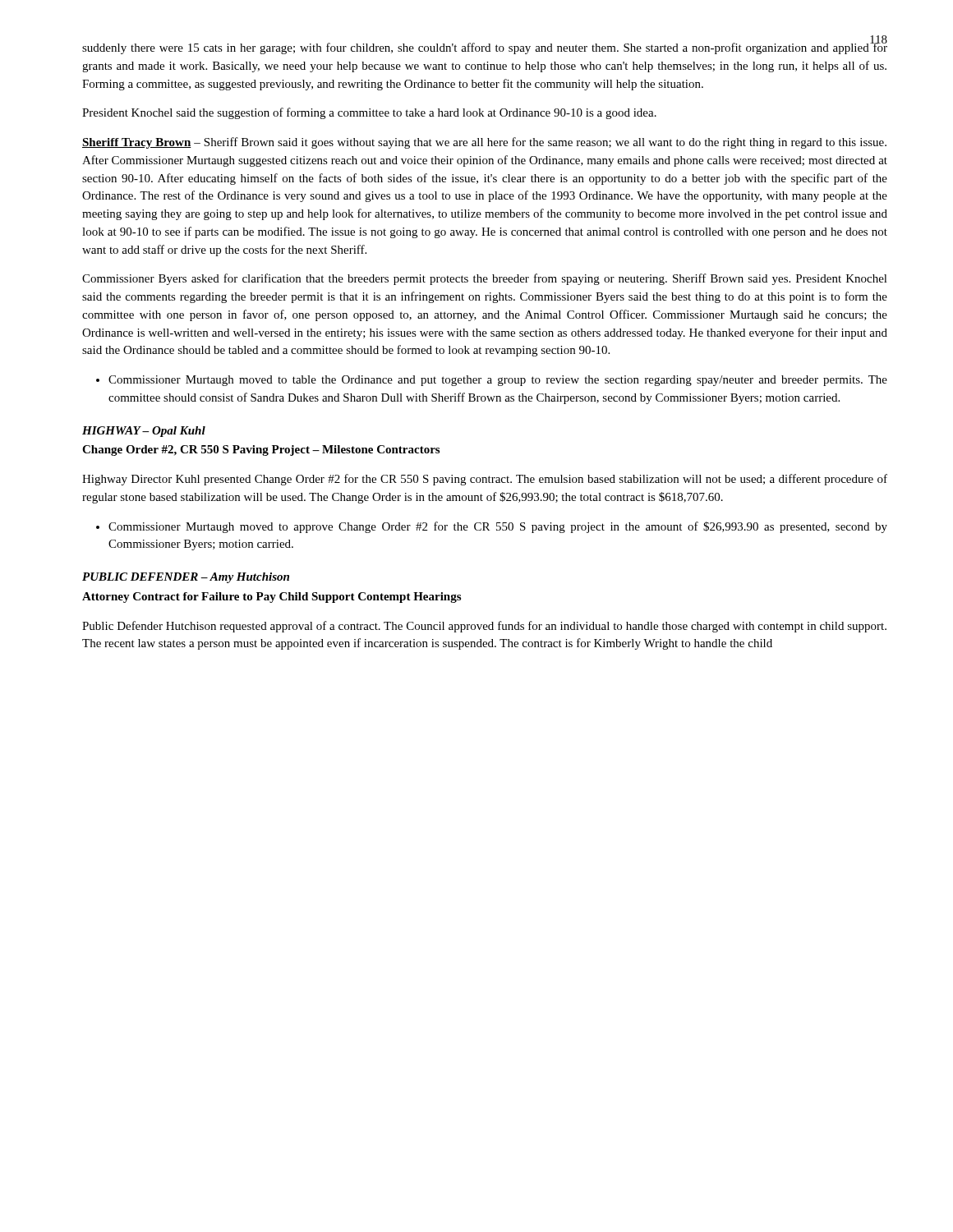
Task: Click on the list item containing "Commissioner Murtaugh moved to approve"
Action: point(498,535)
